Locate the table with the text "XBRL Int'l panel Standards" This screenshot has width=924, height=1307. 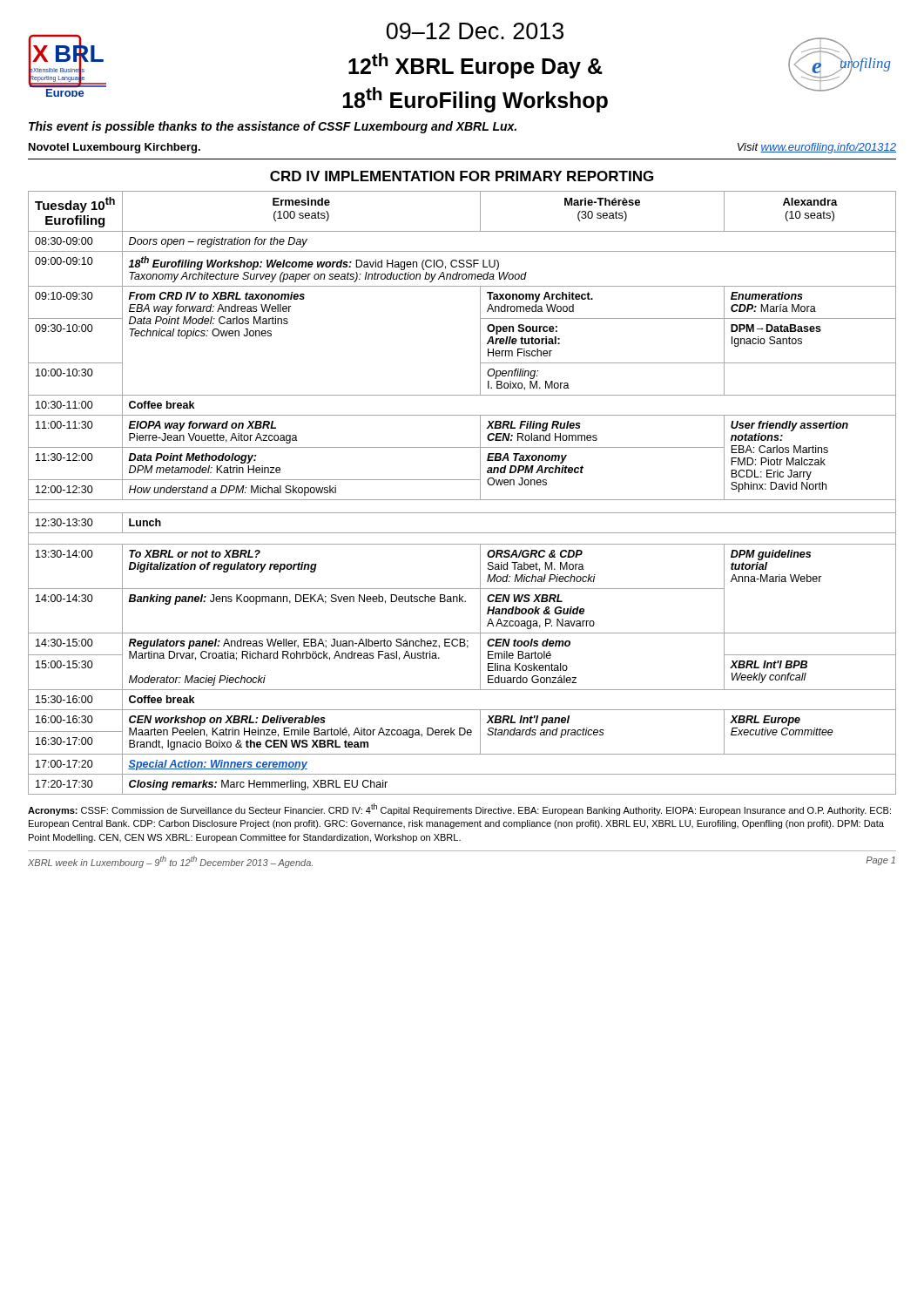click(462, 492)
